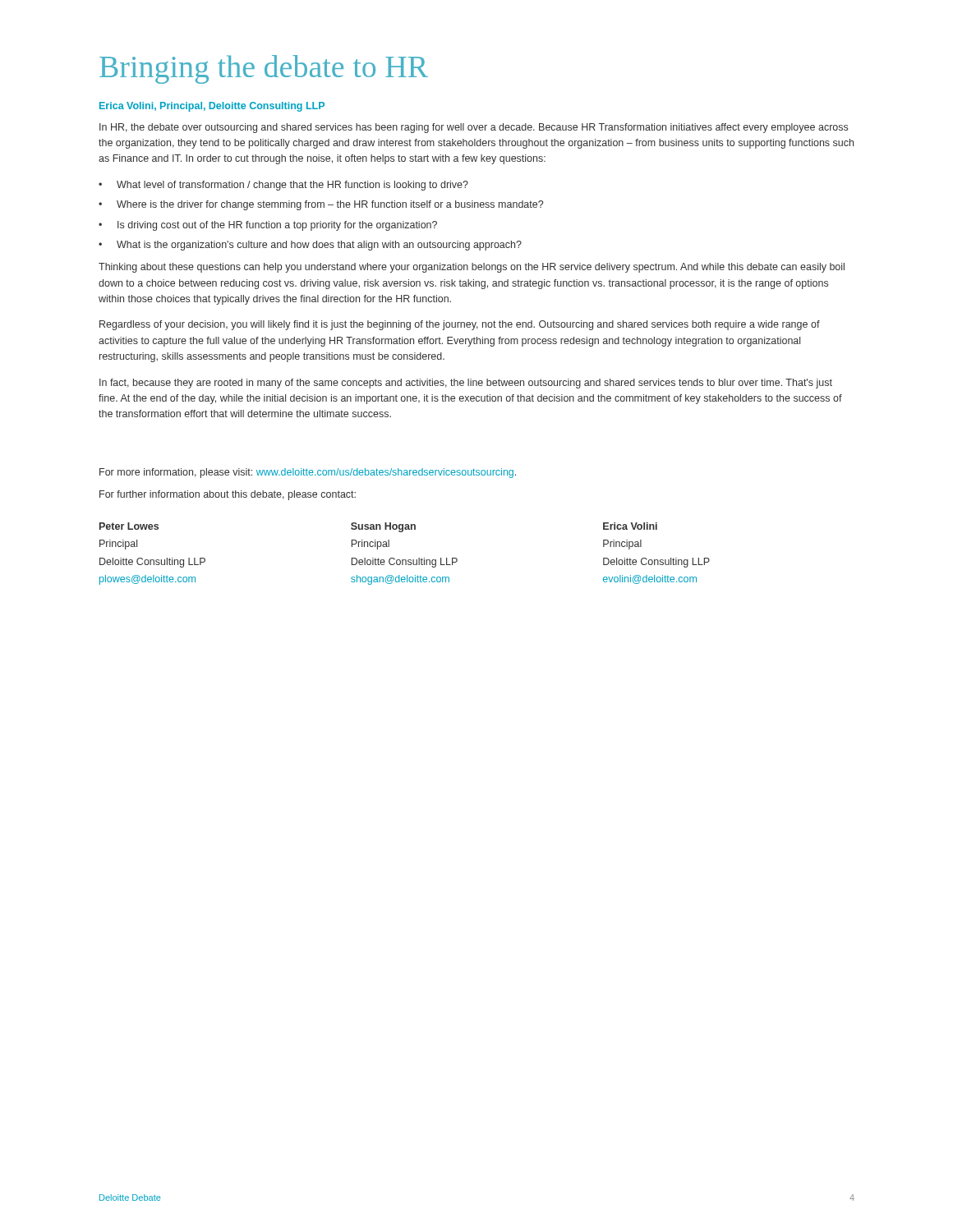Select the text block with the text "Erica Volini Principal"

tap(656, 553)
